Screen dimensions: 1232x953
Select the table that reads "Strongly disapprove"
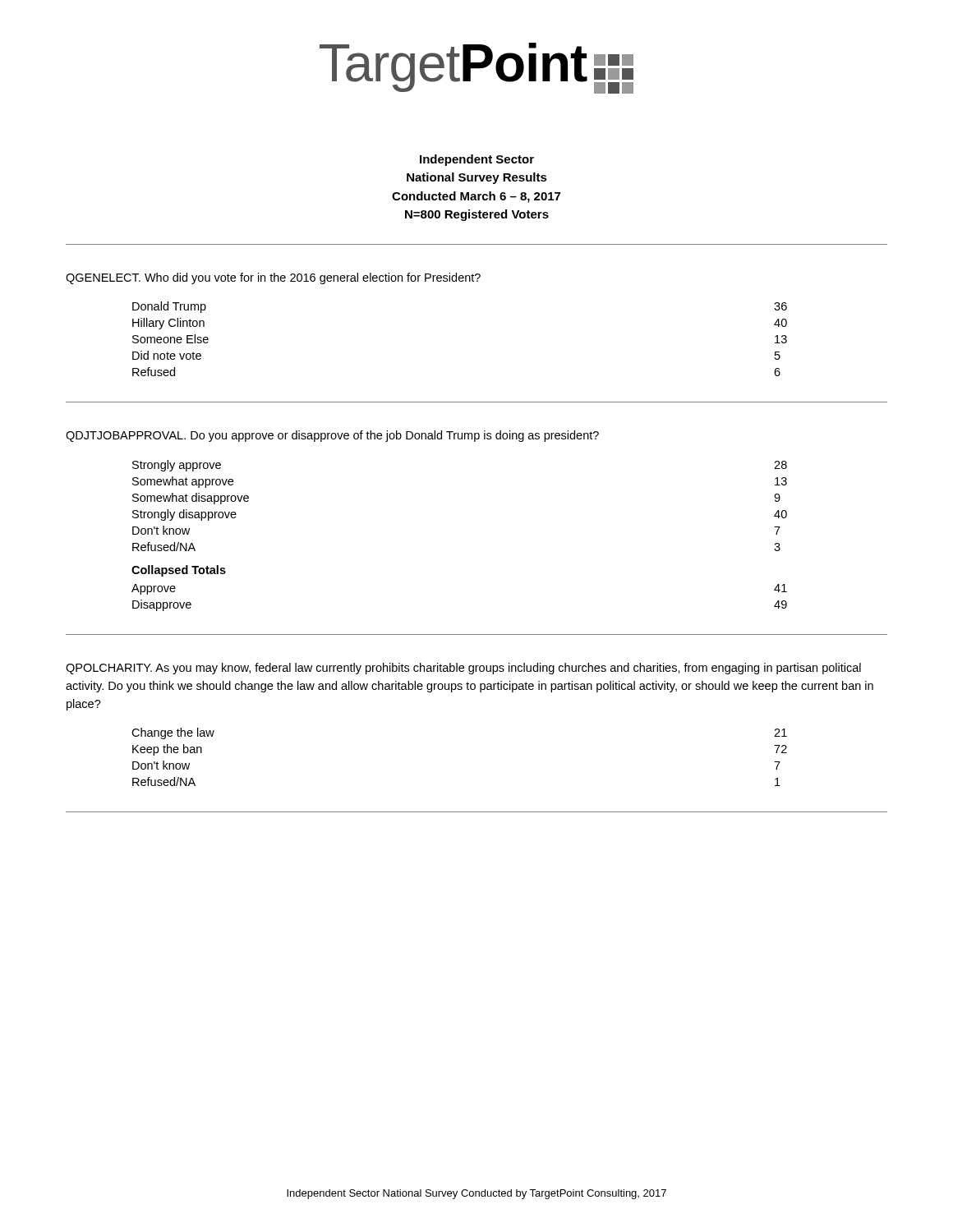pos(476,535)
